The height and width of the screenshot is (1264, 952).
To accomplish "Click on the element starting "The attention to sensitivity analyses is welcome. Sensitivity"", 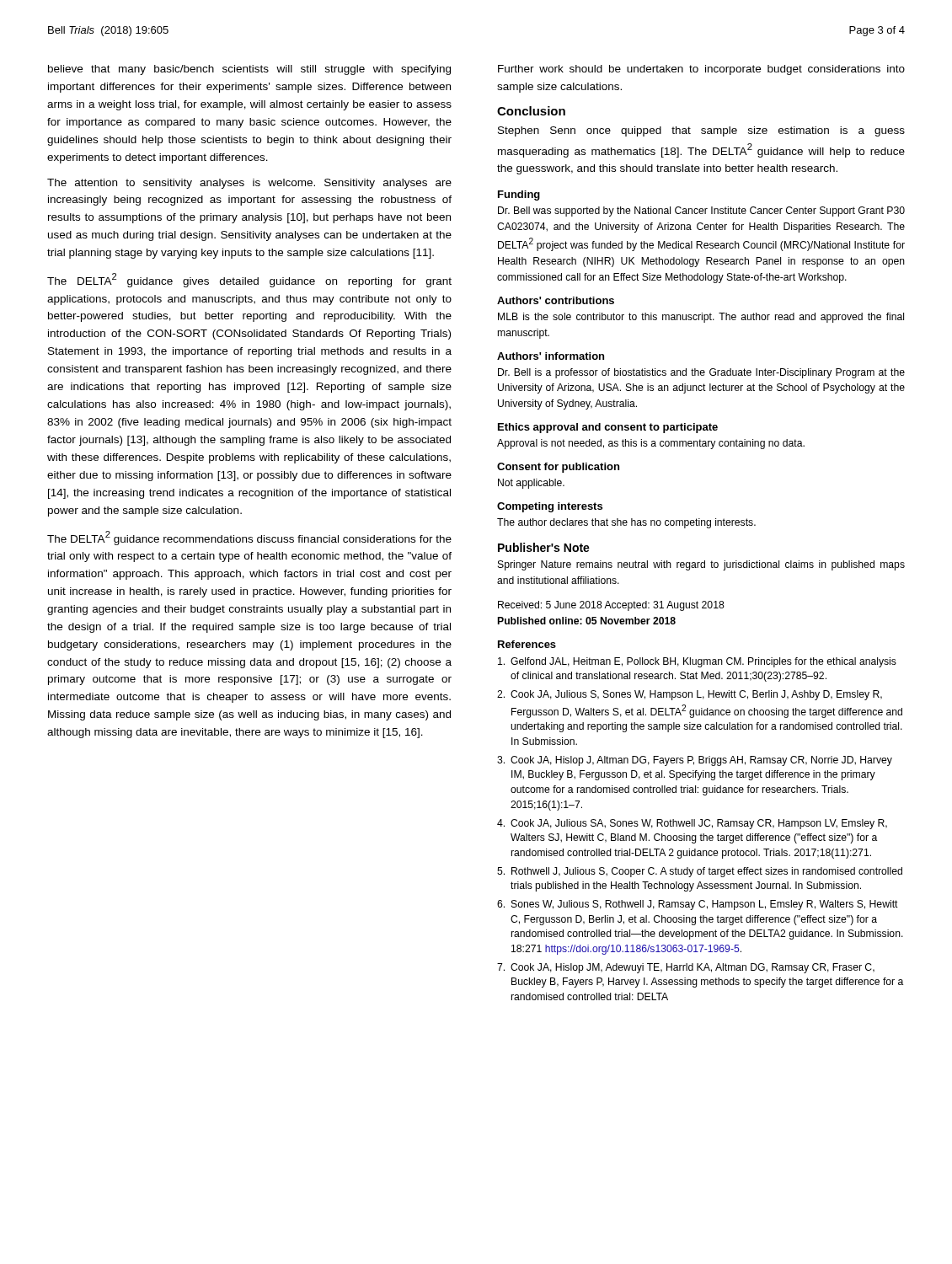I will click(x=249, y=218).
